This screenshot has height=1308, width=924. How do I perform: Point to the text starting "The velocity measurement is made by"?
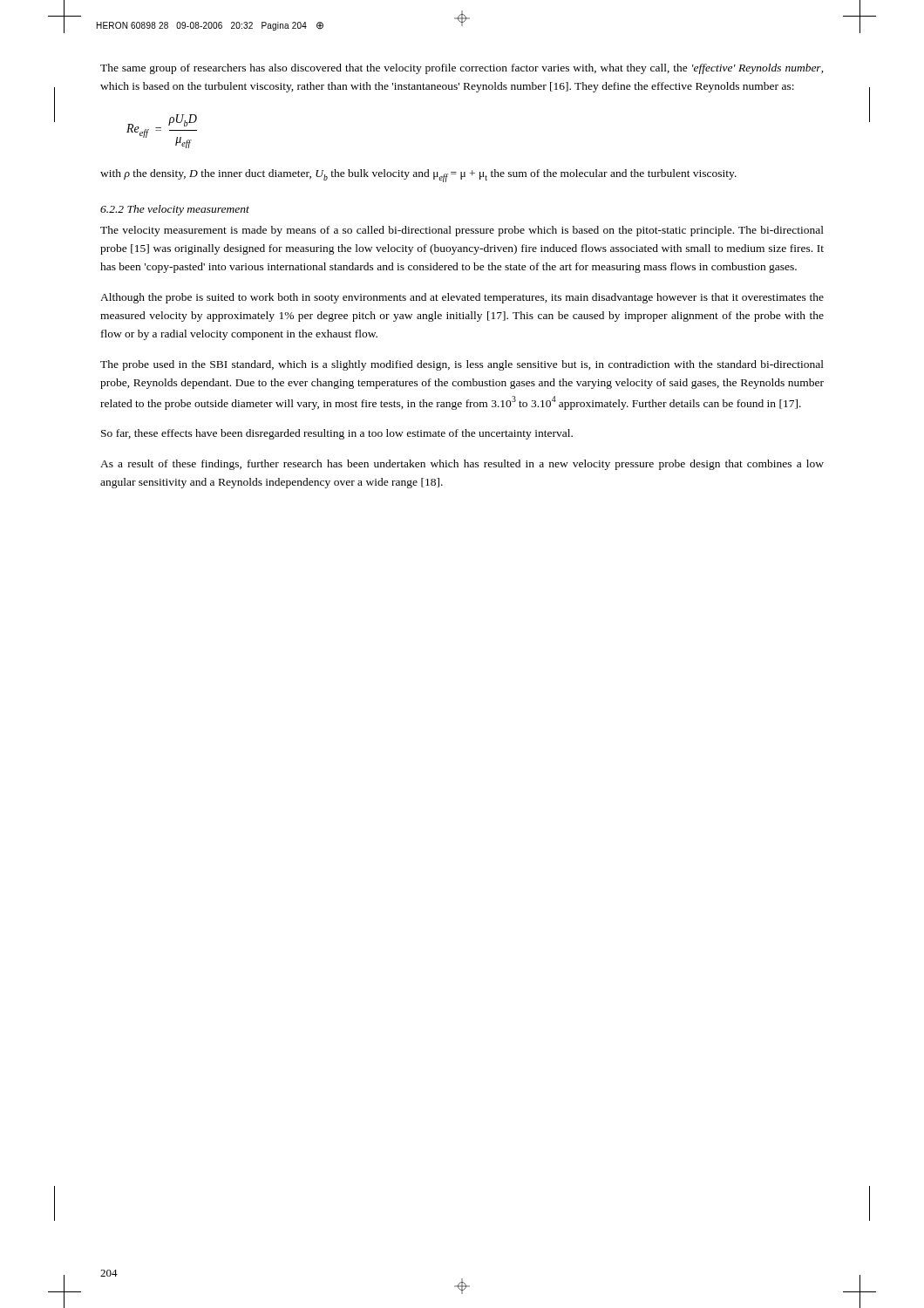[x=462, y=248]
